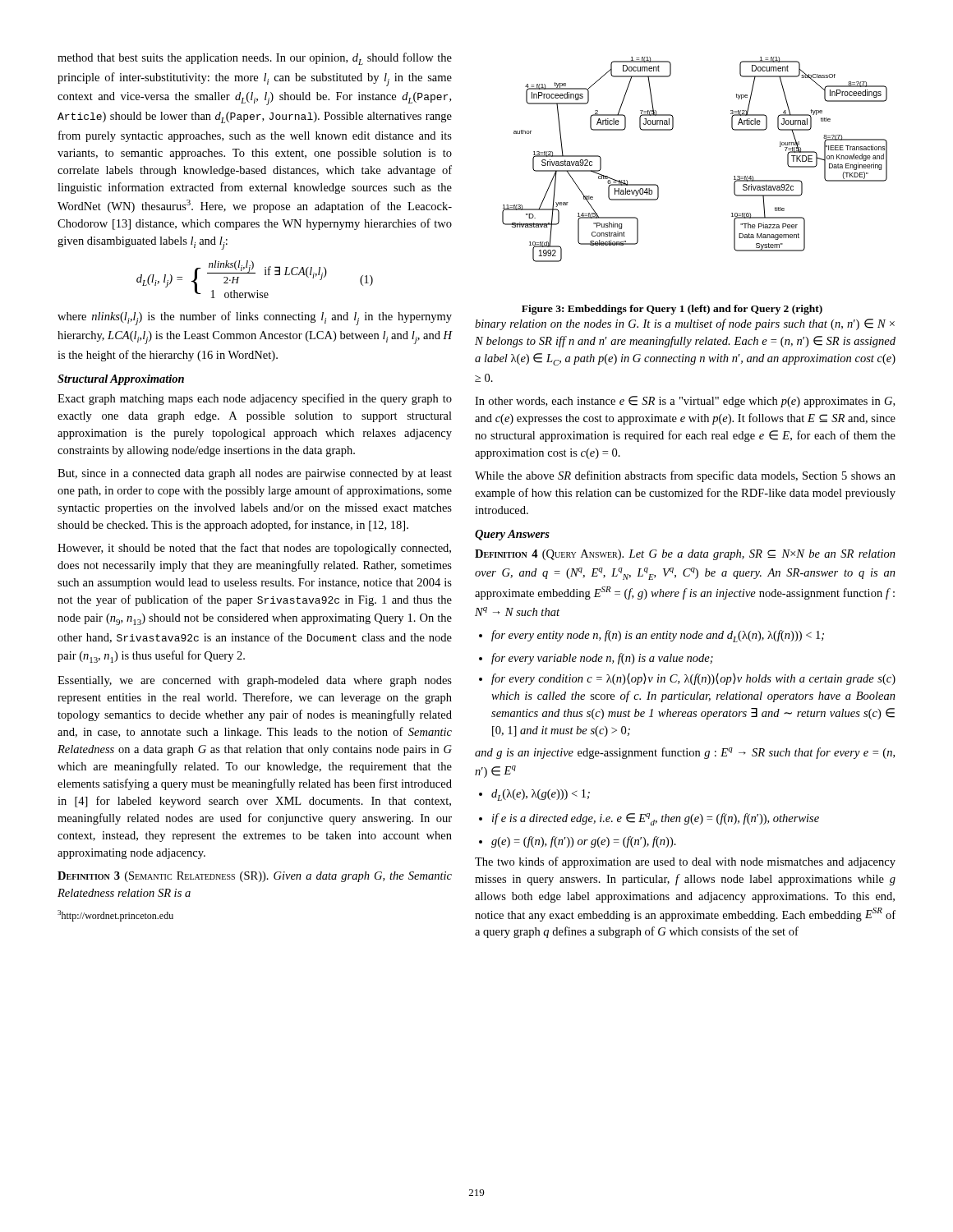Select the text block starting "for every entity"
953x1232 pixels.
coord(658,636)
